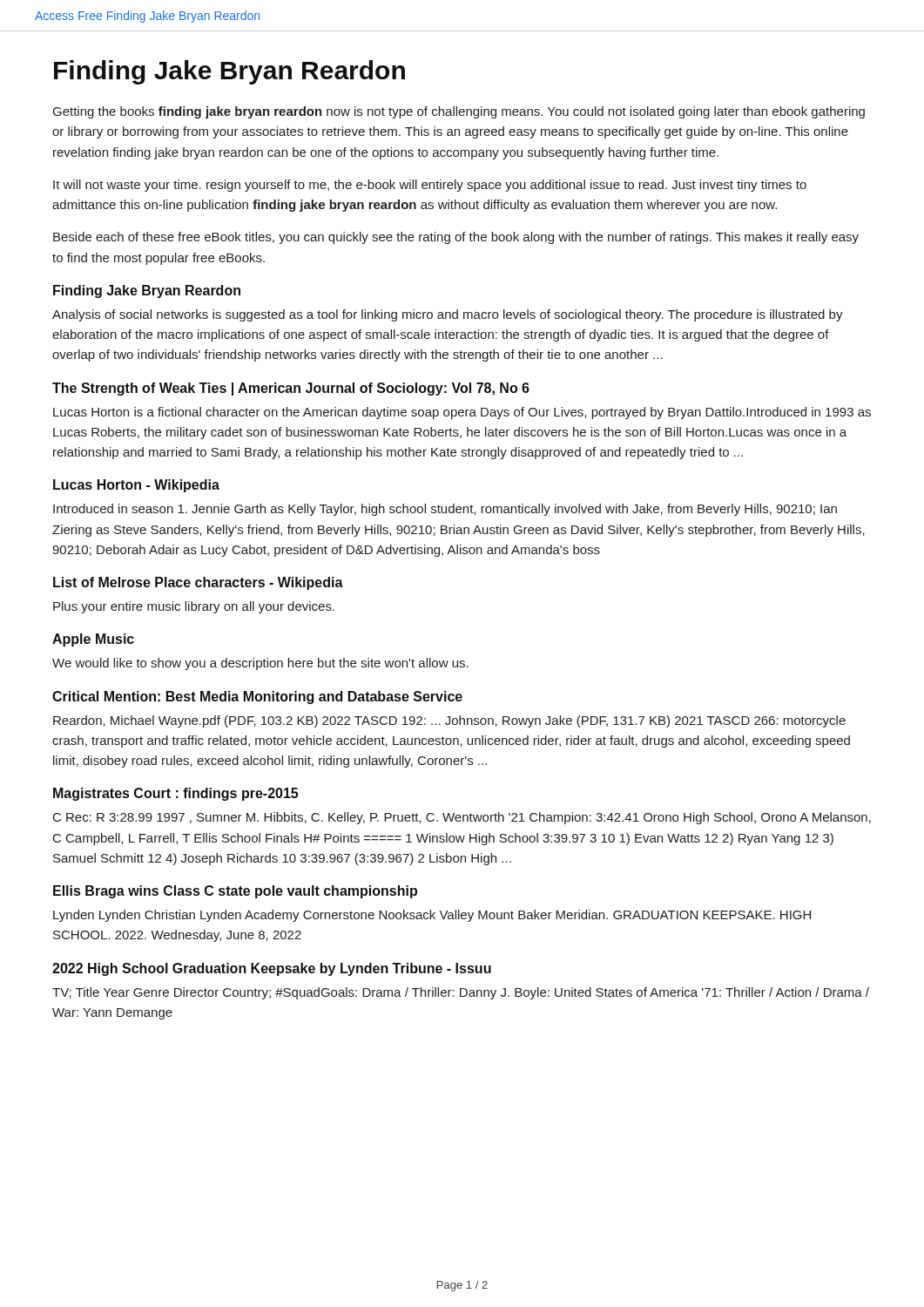Select the section header containing "Magistrates Court : findings"
Image resolution: width=924 pixels, height=1307 pixels.
click(x=175, y=794)
